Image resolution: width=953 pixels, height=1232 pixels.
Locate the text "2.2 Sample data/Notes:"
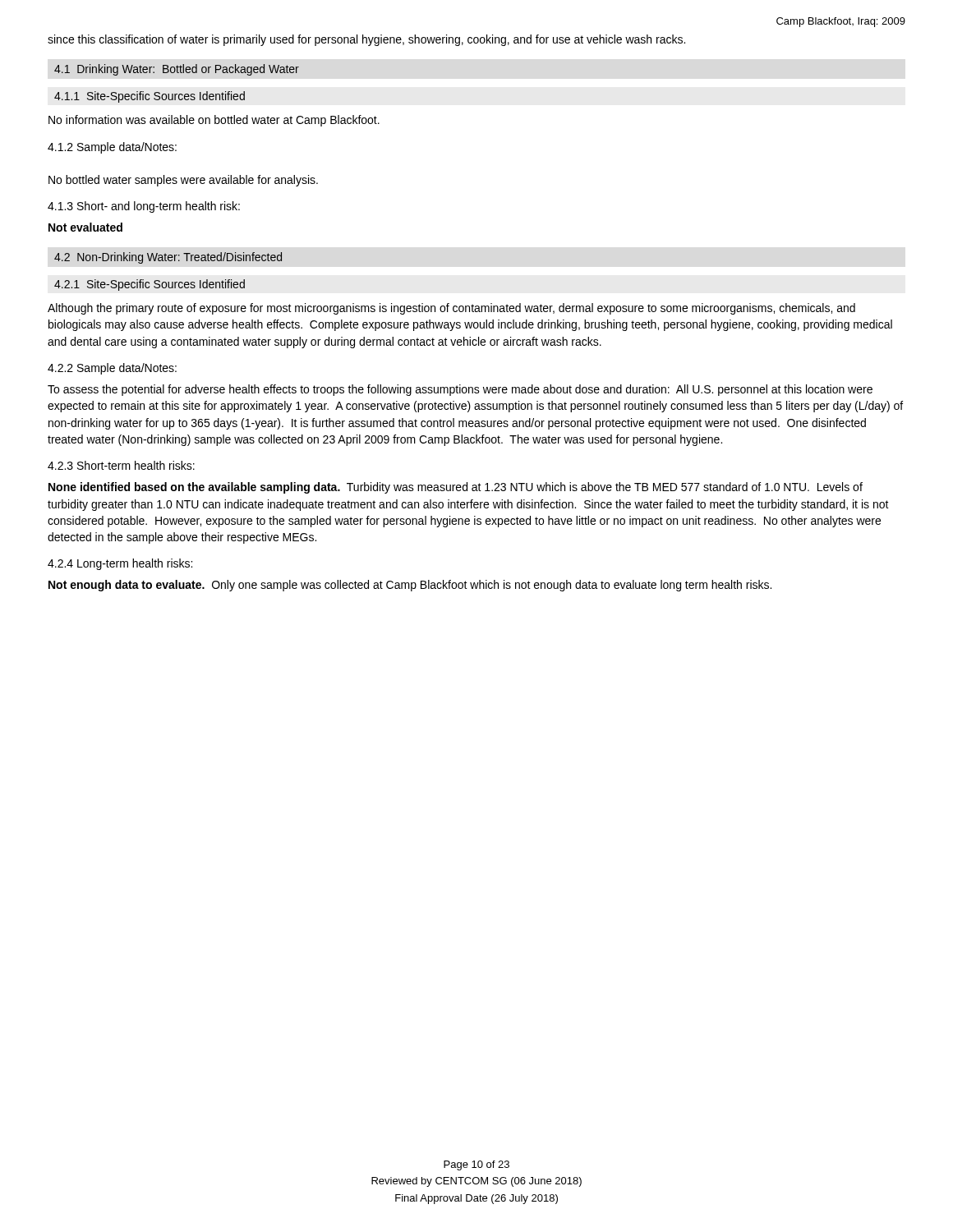pos(113,368)
